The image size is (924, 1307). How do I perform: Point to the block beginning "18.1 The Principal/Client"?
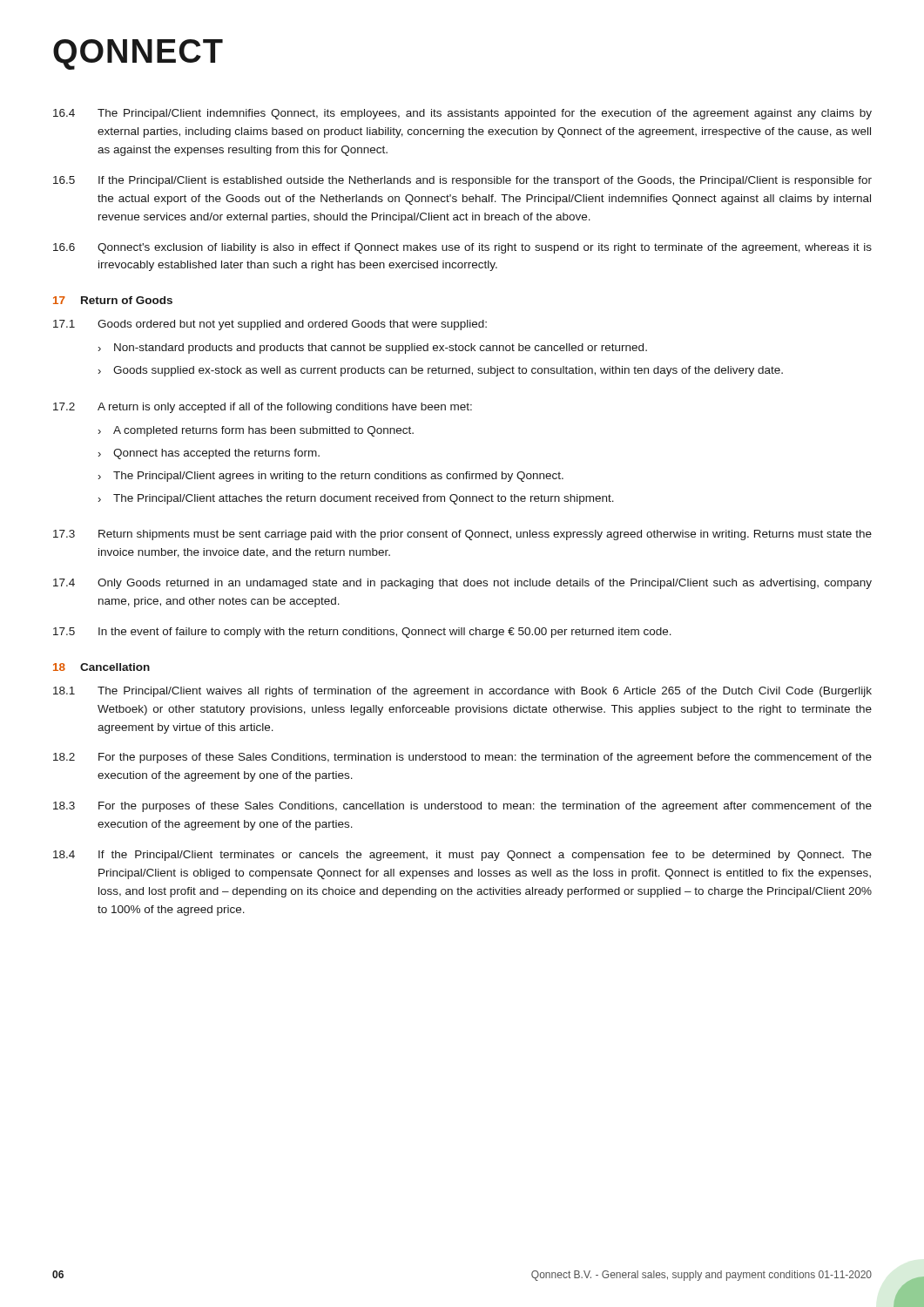click(462, 709)
